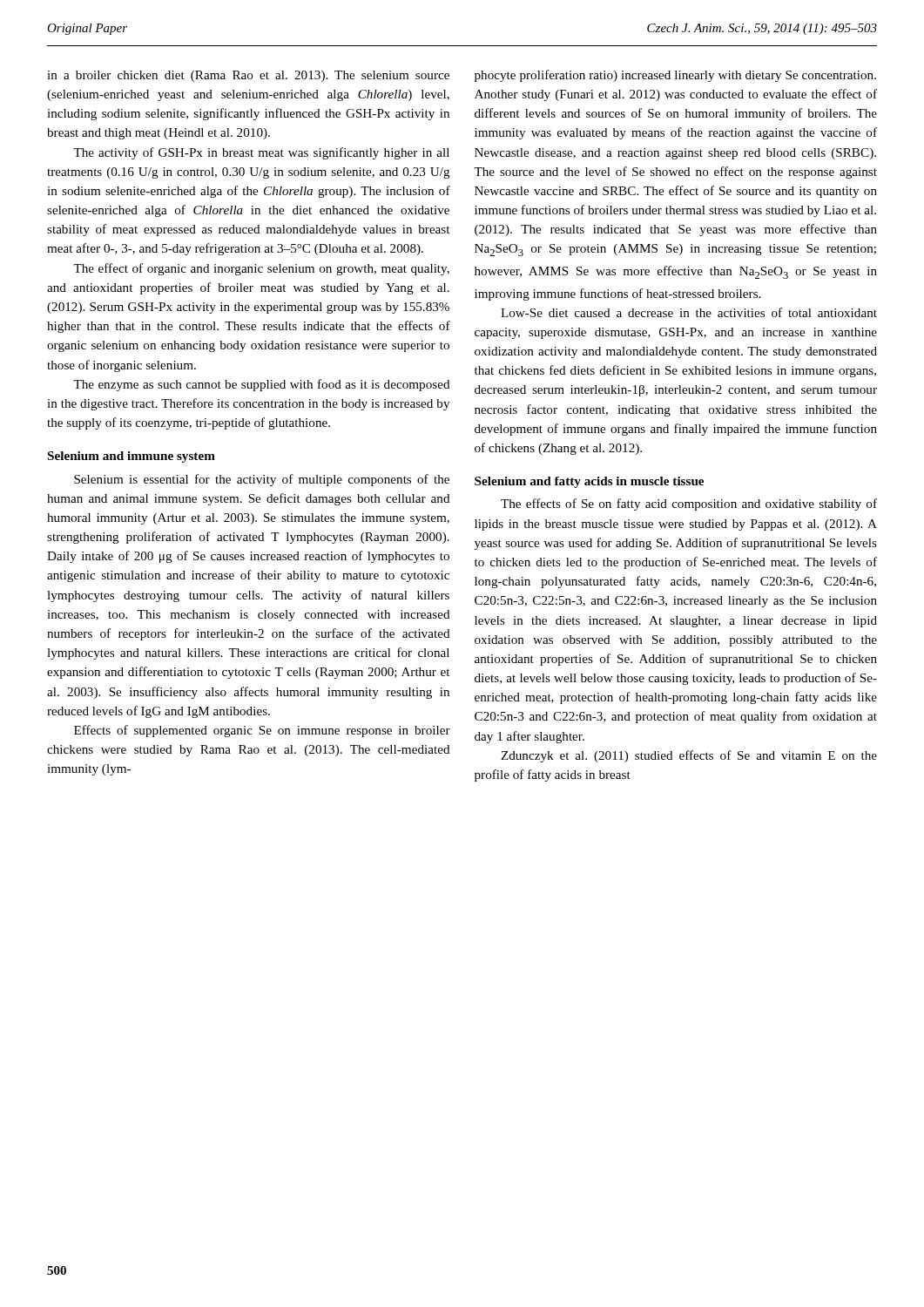Select the text block containing "in a broiler chicken diet"
Screen dimensions: 1307x924
[x=248, y=104]
